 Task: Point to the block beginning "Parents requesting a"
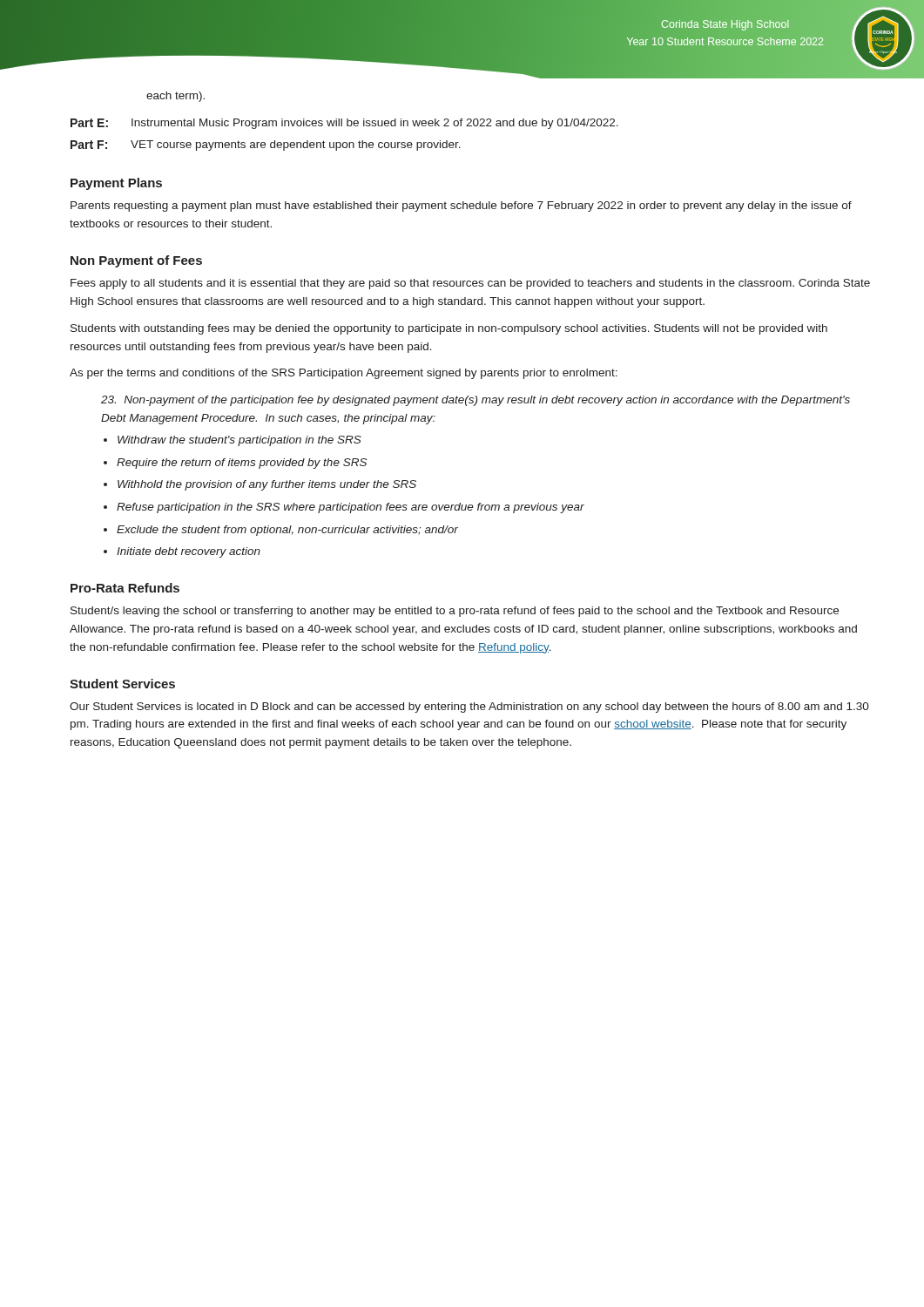pyautogui.click(x=460, y=214)
